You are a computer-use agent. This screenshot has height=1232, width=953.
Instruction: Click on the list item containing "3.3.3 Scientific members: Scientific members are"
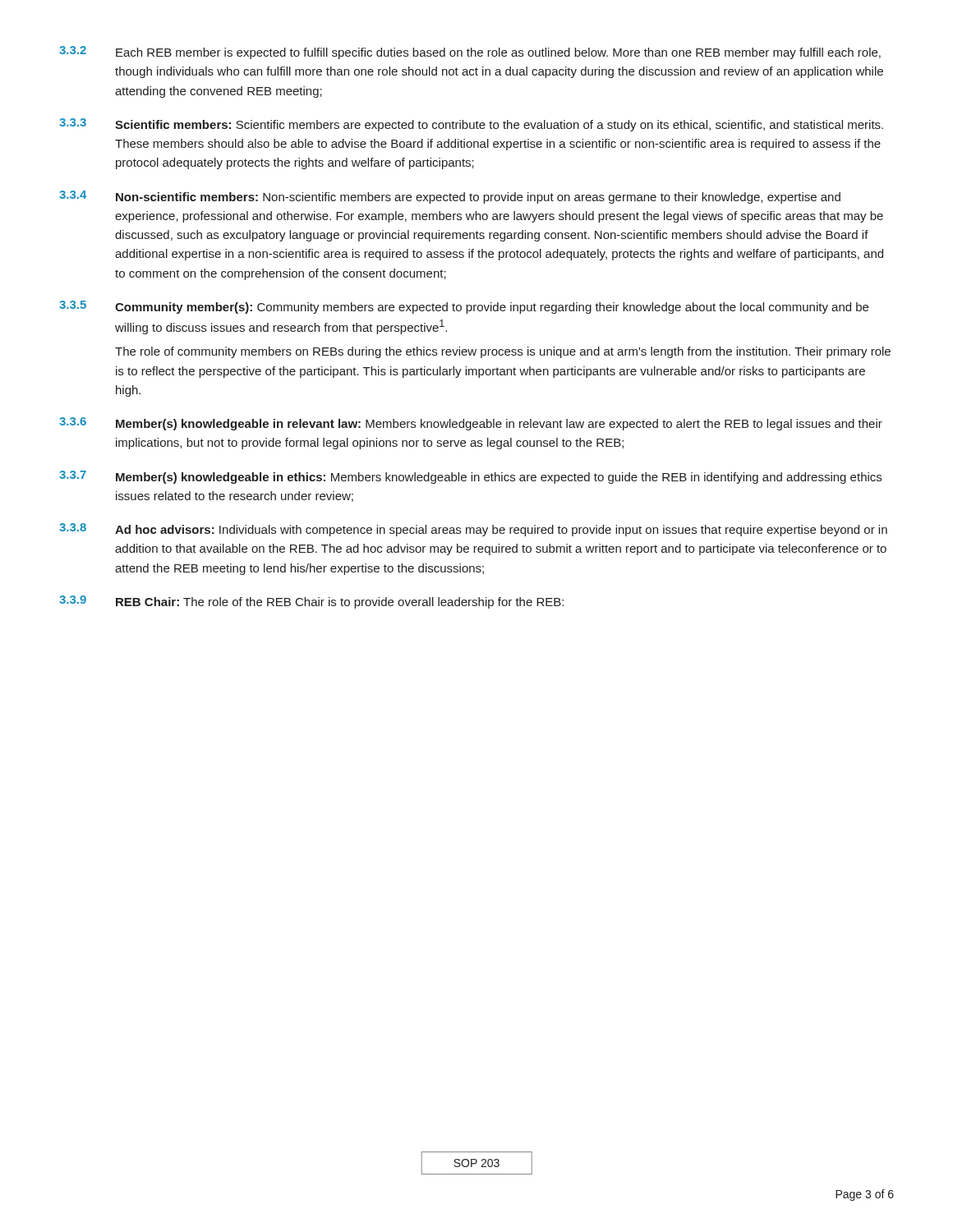476,143
